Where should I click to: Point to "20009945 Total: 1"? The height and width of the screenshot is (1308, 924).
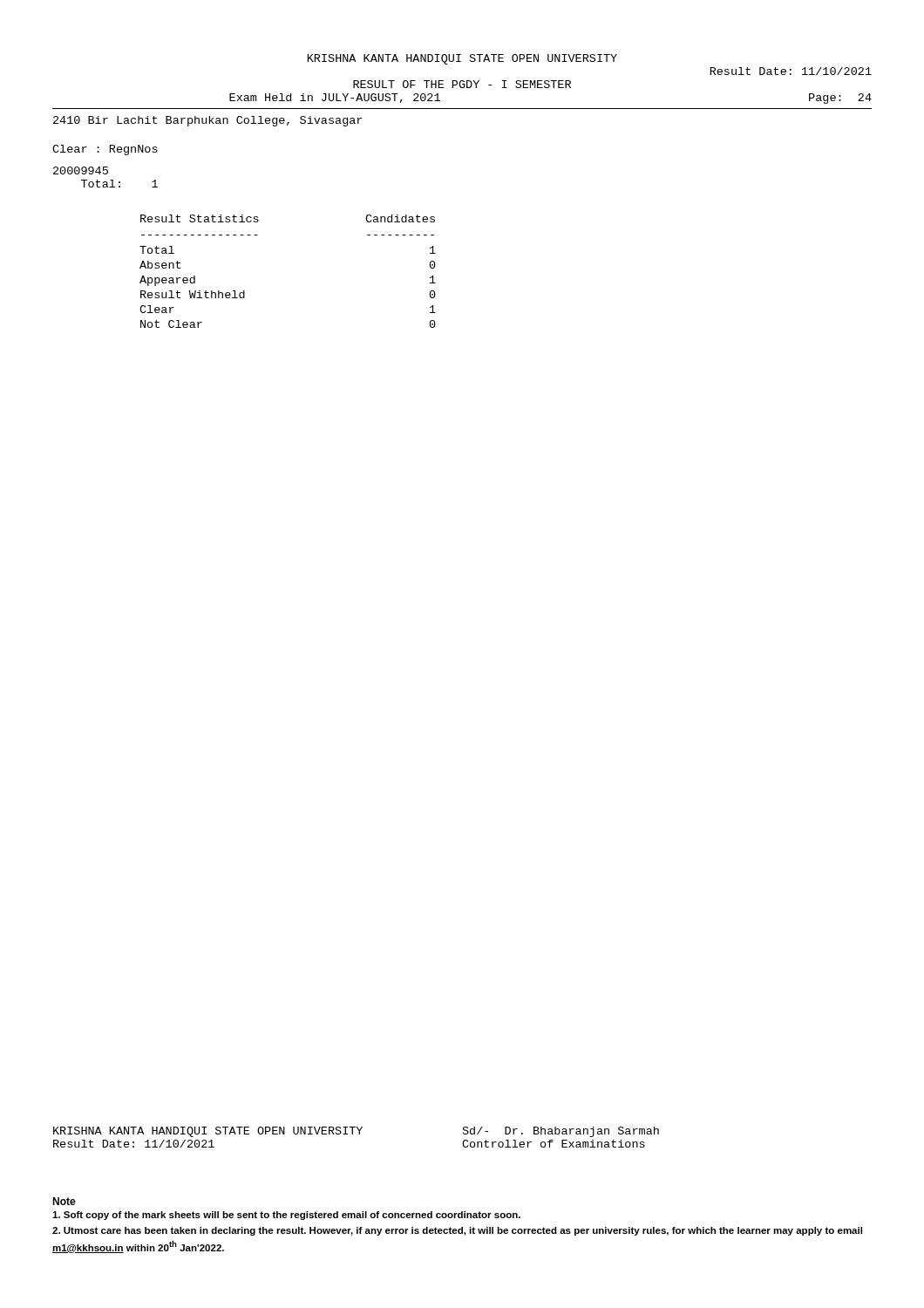[105, 178]
